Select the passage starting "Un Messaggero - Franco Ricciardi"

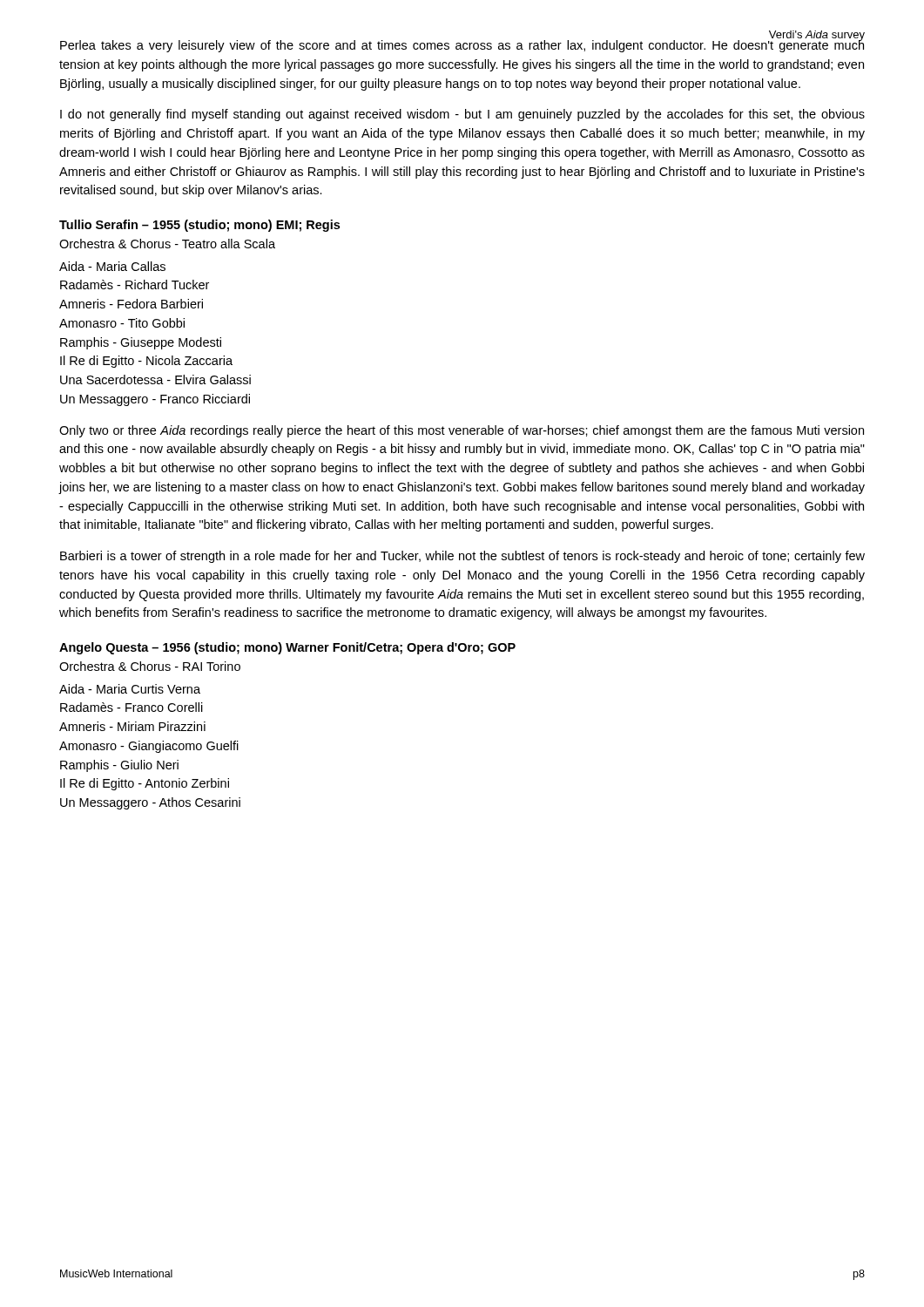coord(155,400)
